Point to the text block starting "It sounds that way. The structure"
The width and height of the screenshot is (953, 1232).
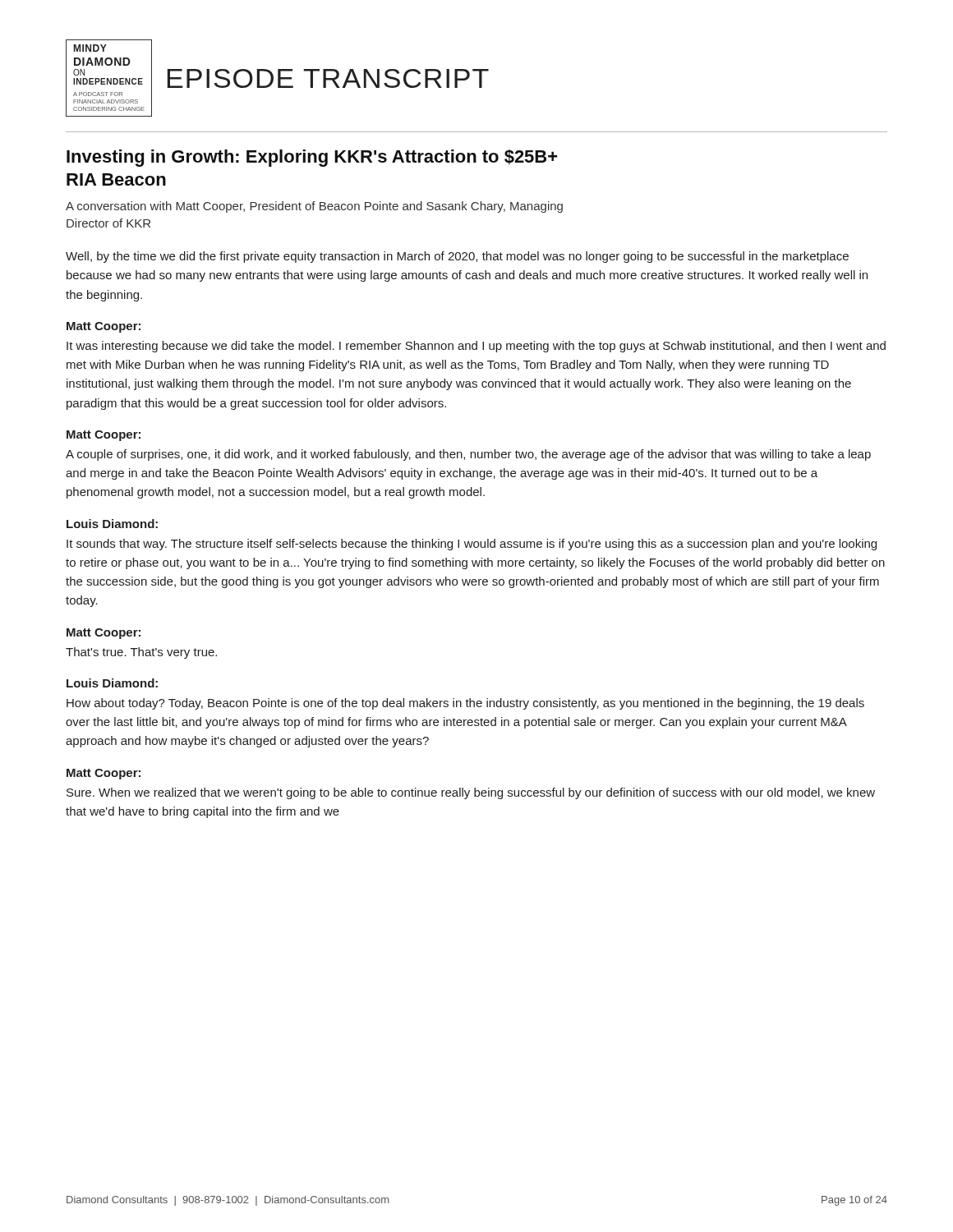tap(475, 572)
